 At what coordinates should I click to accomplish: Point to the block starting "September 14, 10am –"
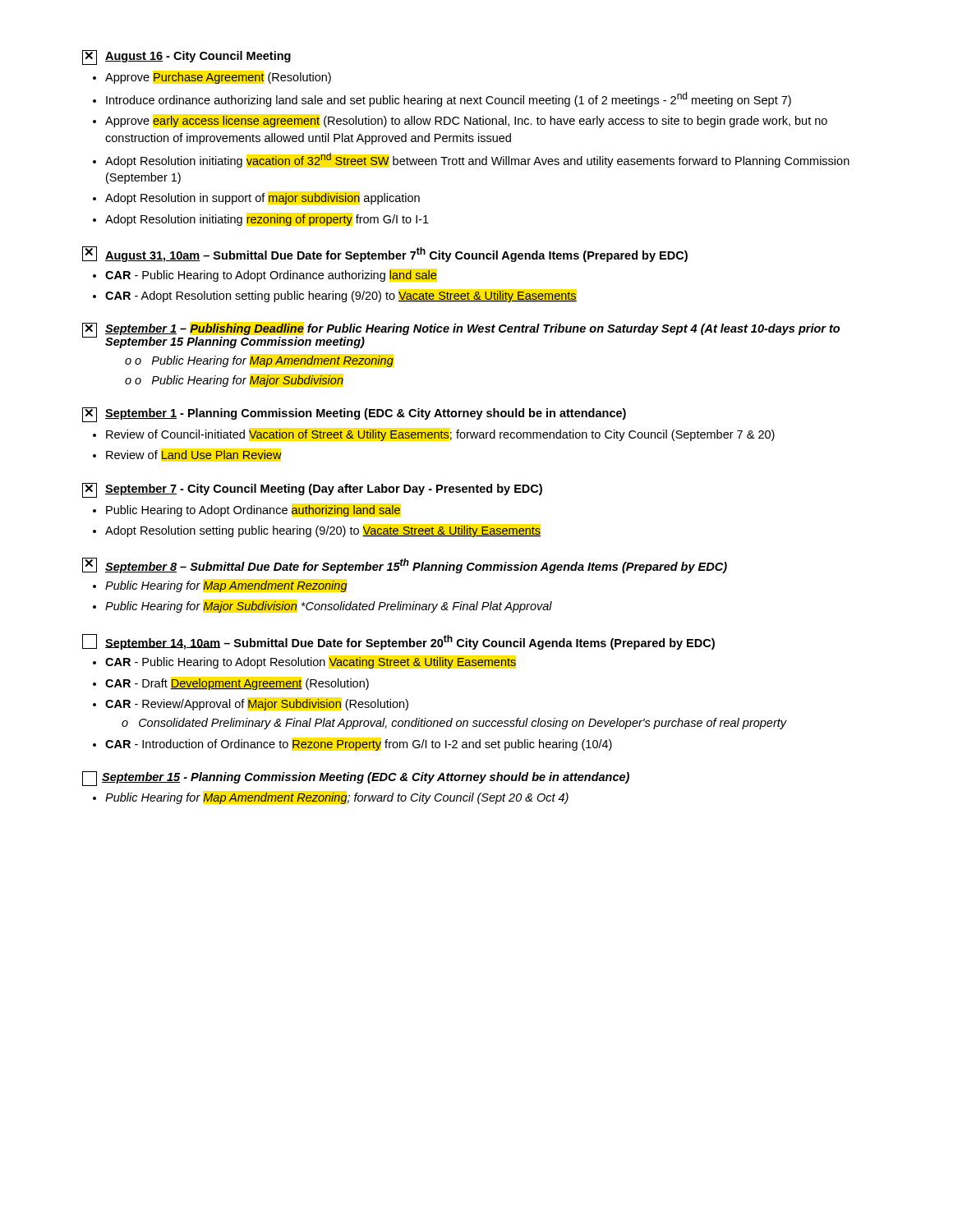coord(398,642)
